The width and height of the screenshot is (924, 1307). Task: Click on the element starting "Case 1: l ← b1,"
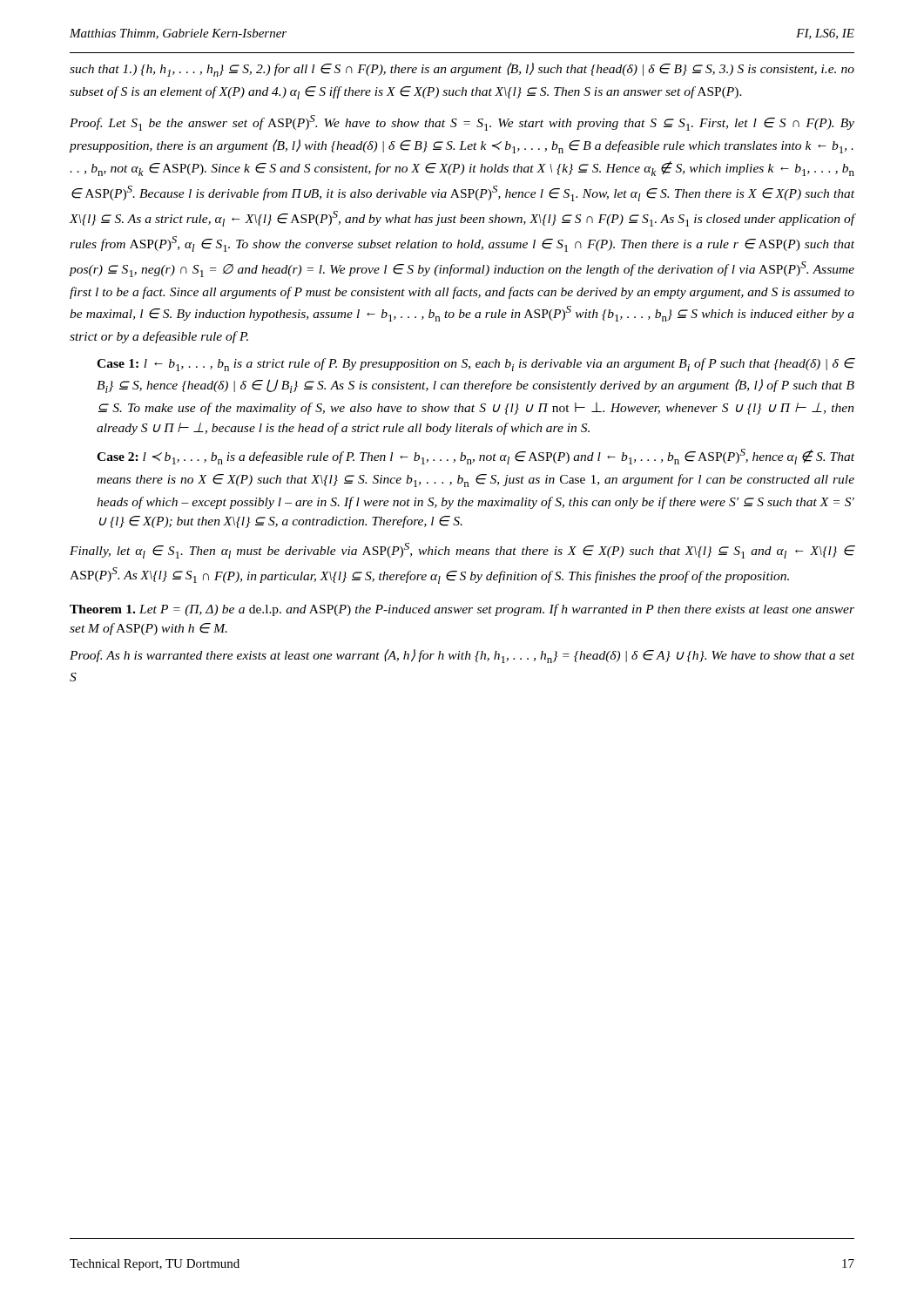[x=475, y=395]
